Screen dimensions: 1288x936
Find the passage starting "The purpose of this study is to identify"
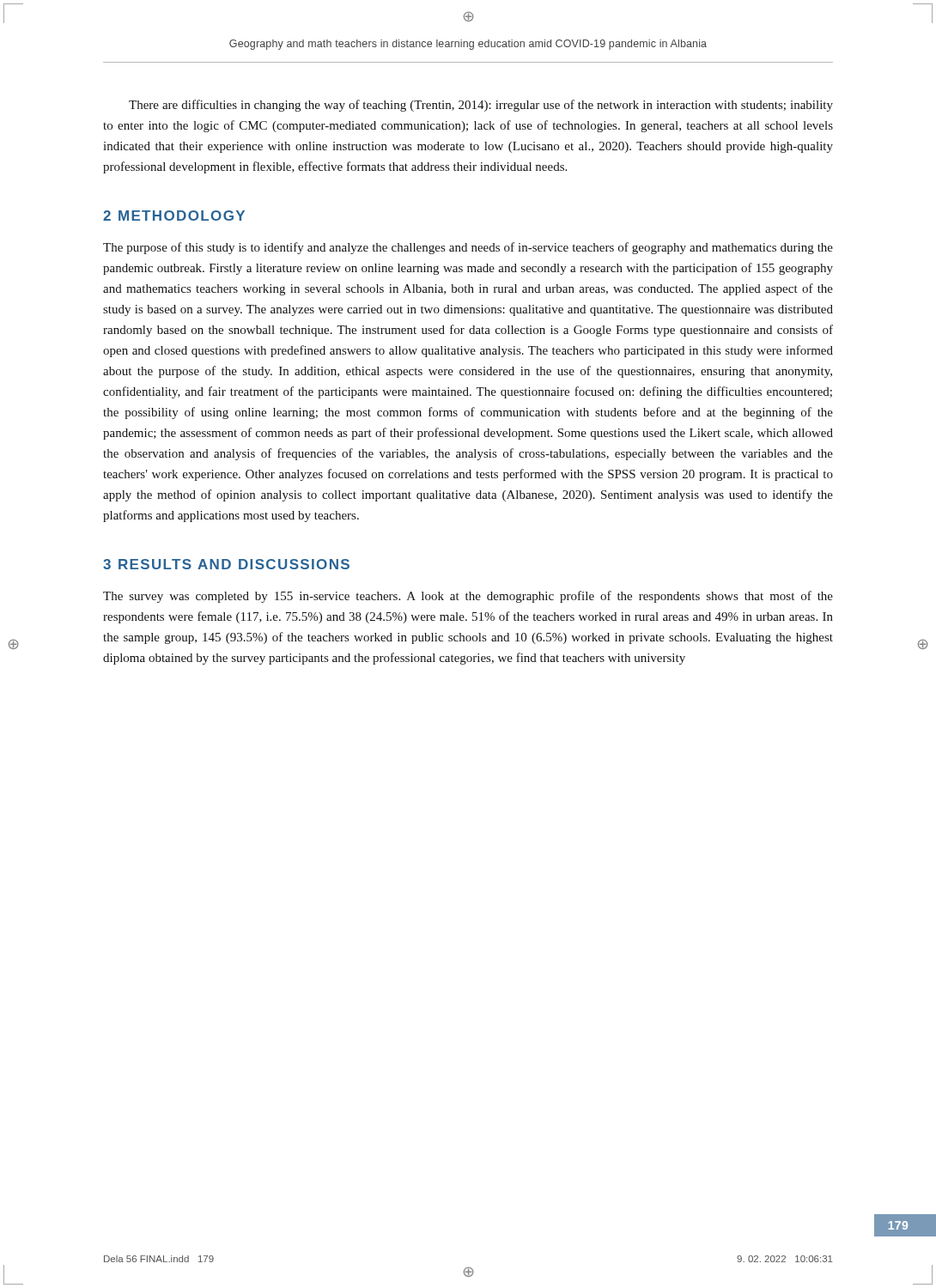[468, 381]
